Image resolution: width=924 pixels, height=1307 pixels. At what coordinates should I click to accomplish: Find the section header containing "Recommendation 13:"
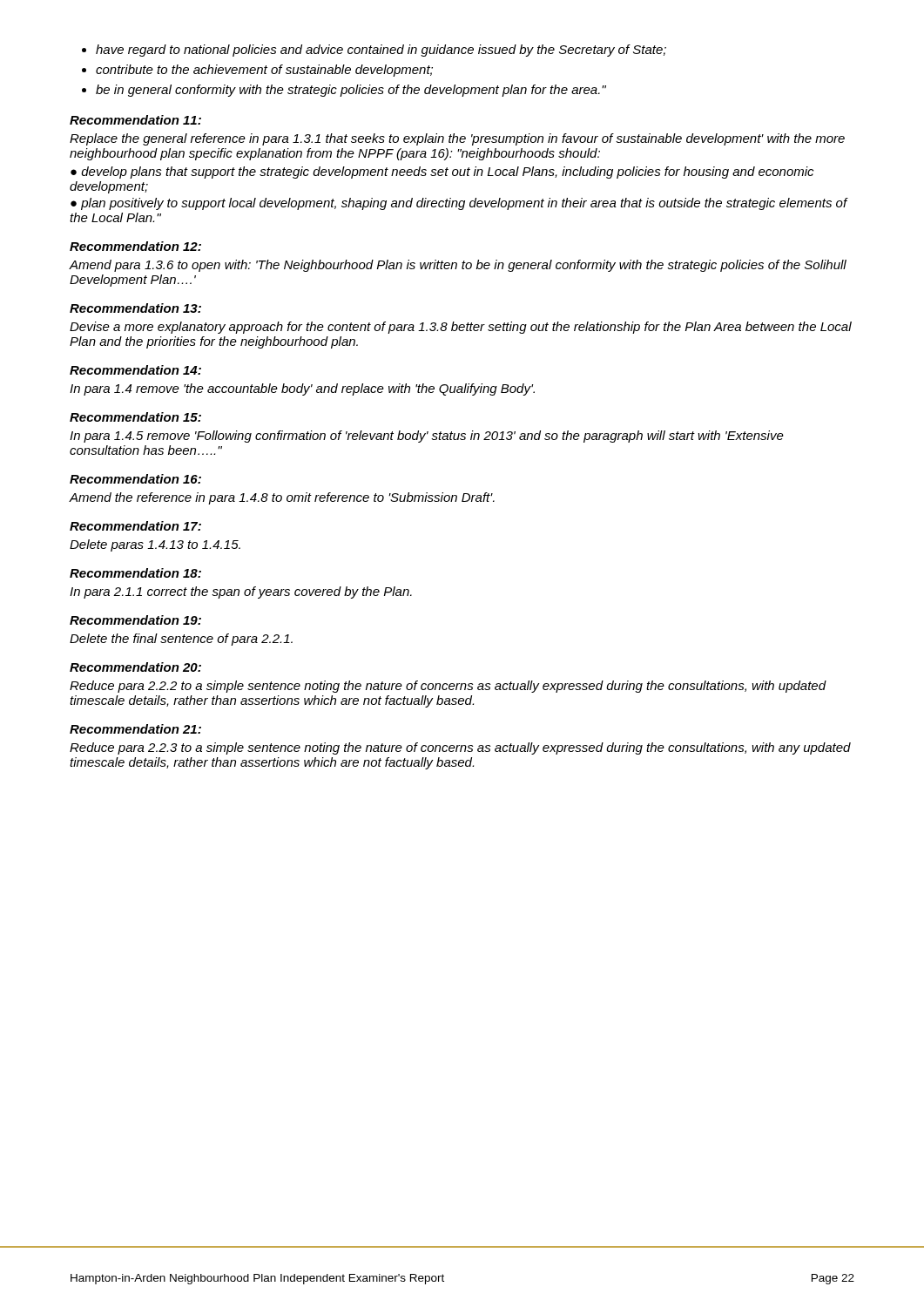point(136,308)
